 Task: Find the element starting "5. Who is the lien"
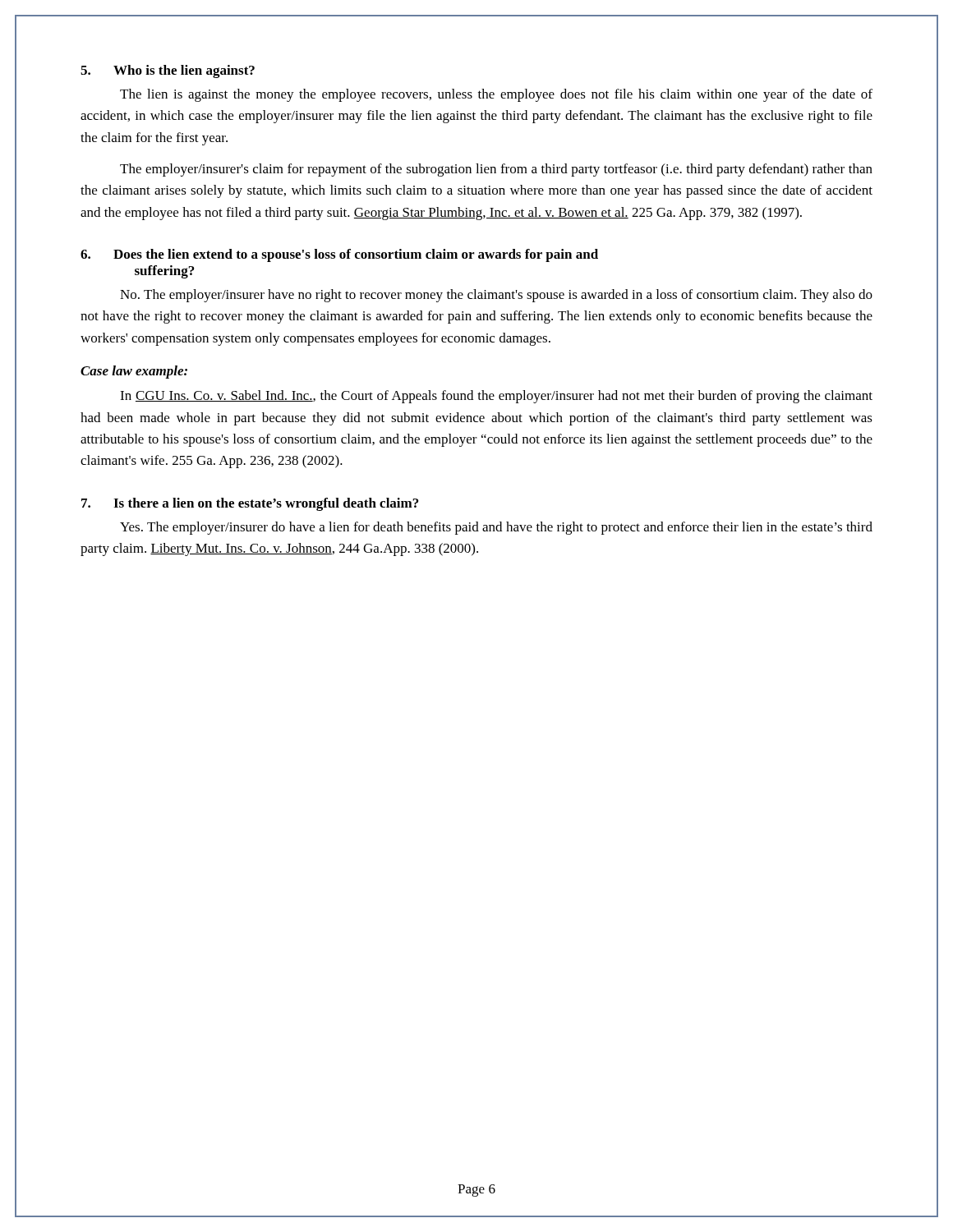[168, 71]
